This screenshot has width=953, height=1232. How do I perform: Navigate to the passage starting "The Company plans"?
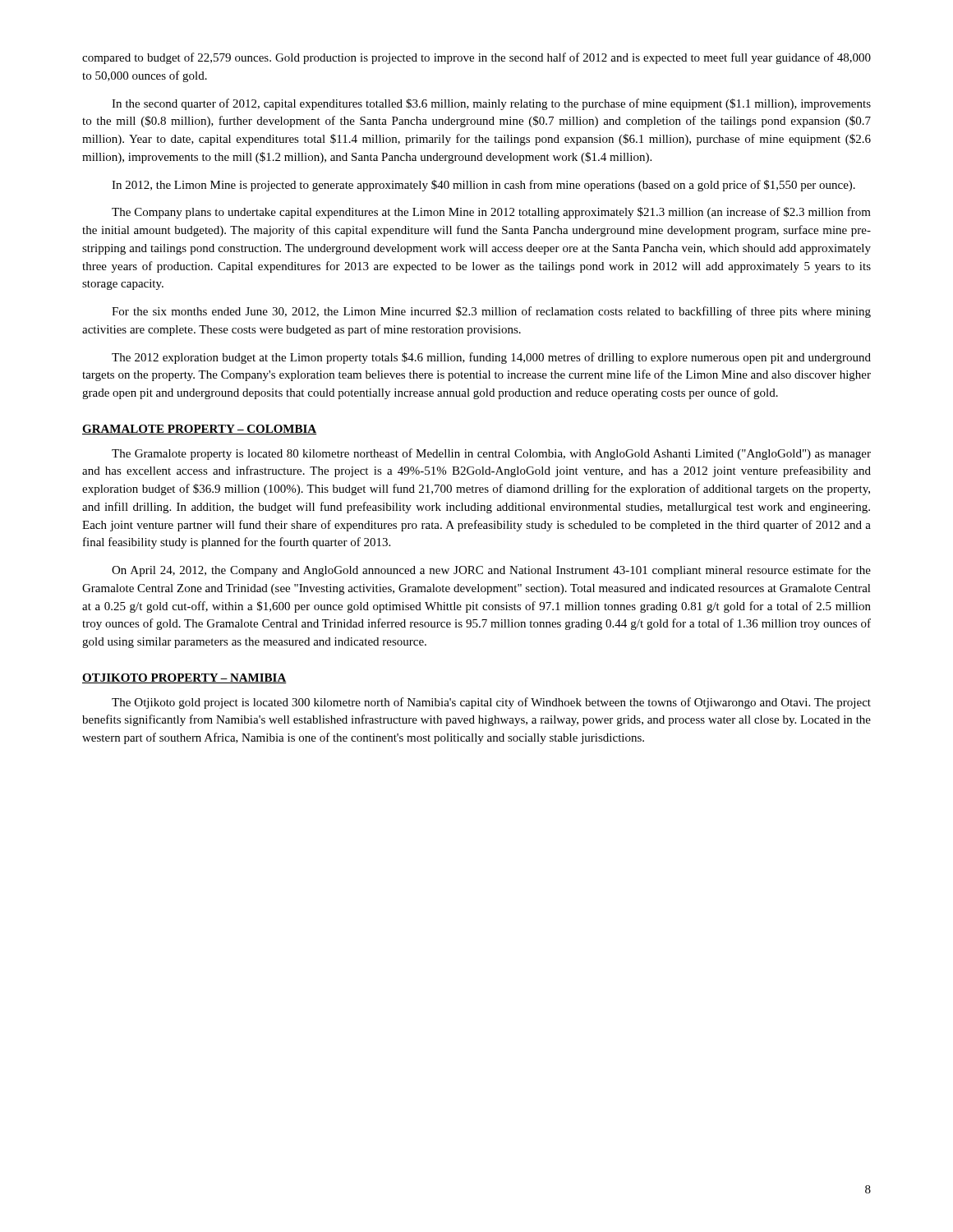coord(476,249)
